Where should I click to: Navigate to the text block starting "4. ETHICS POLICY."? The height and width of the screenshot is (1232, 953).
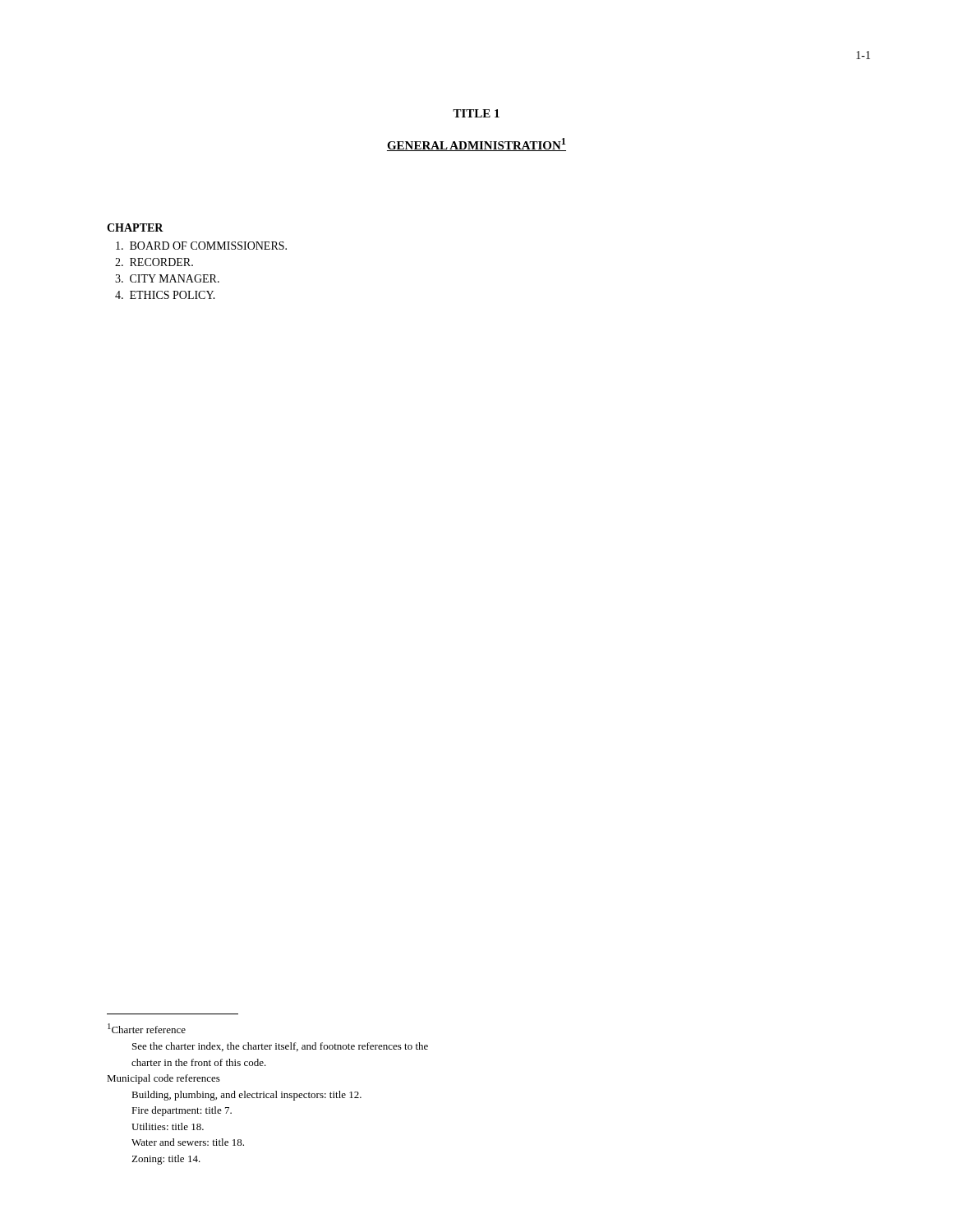tap(165, 295)
